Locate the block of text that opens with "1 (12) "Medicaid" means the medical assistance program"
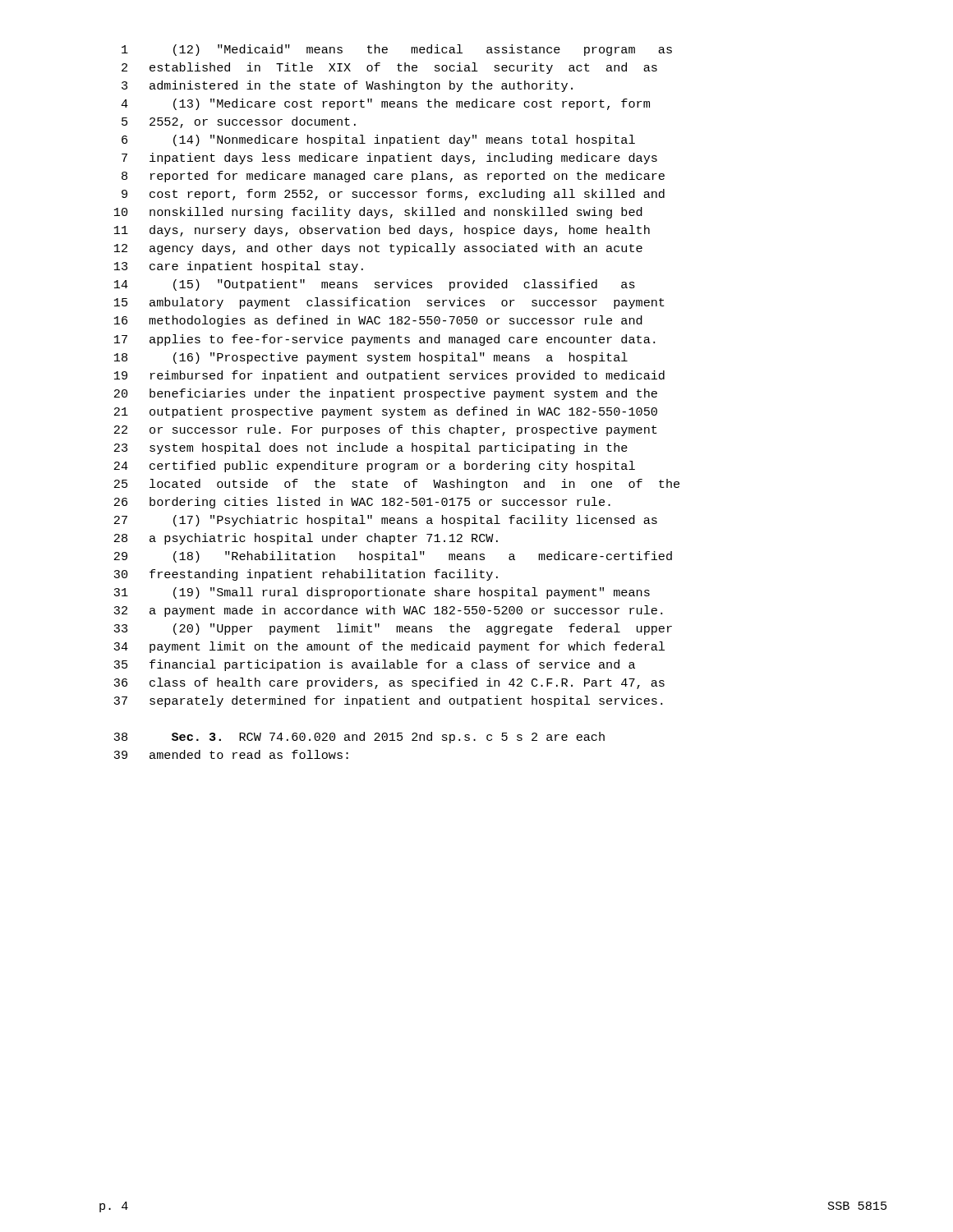Screen dimensions: 1232x953 coord(493,50)
